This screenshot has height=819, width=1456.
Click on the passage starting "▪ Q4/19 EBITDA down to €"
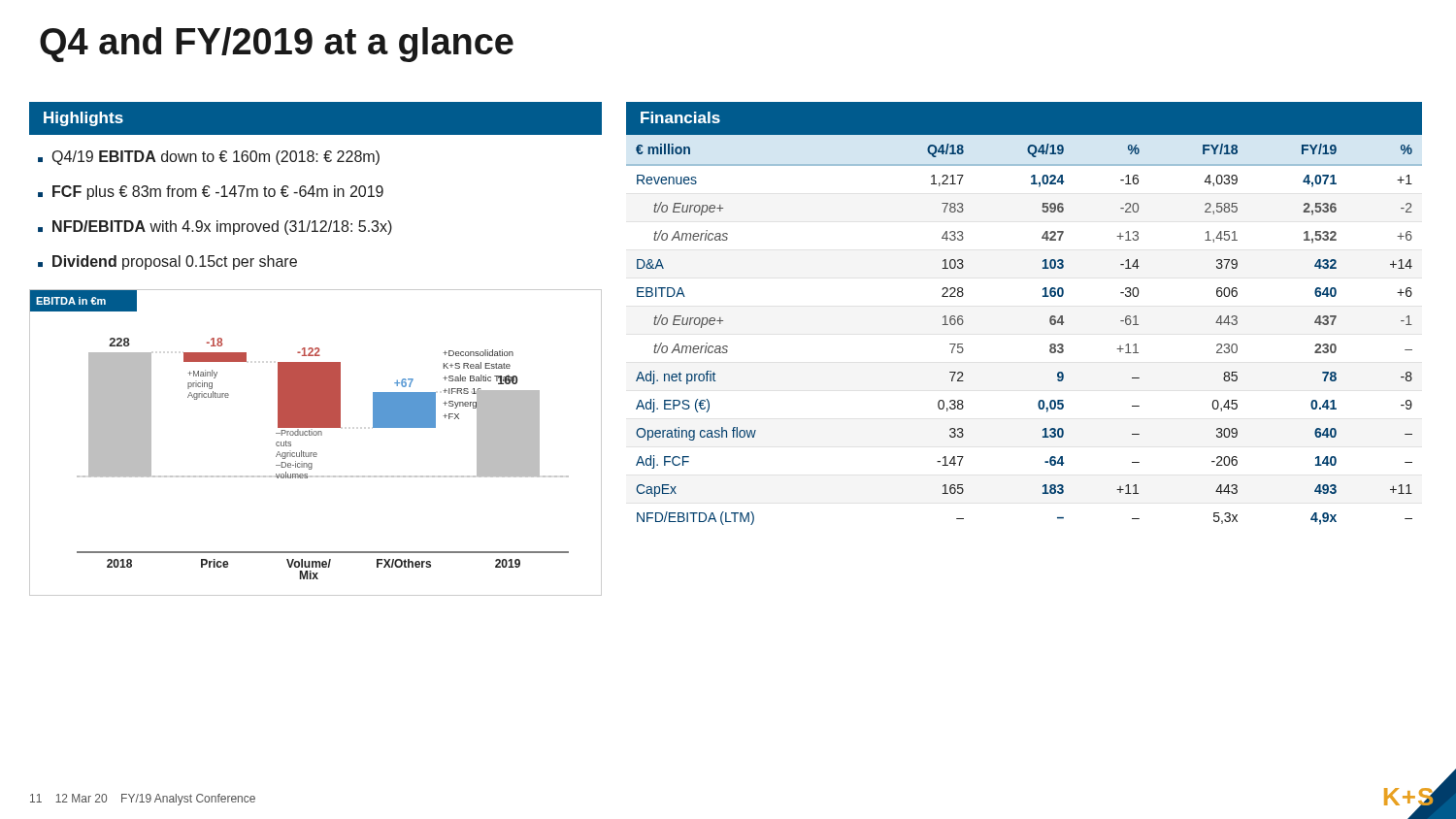(x=209, y=160)
